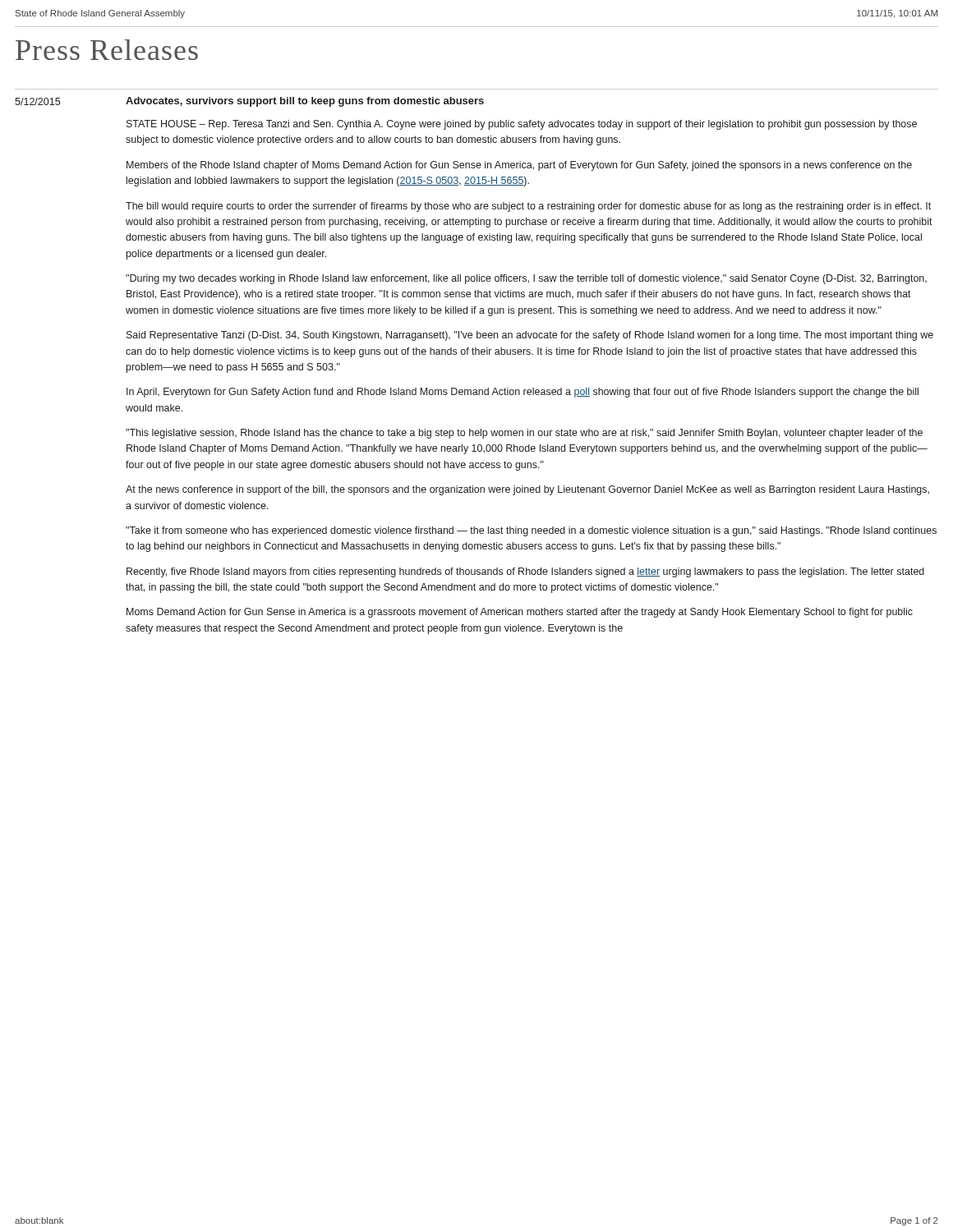Locate the text block that reads "Members of the Rhode Island chapter of Moms"
The image size is (953, 1232).
519,173
